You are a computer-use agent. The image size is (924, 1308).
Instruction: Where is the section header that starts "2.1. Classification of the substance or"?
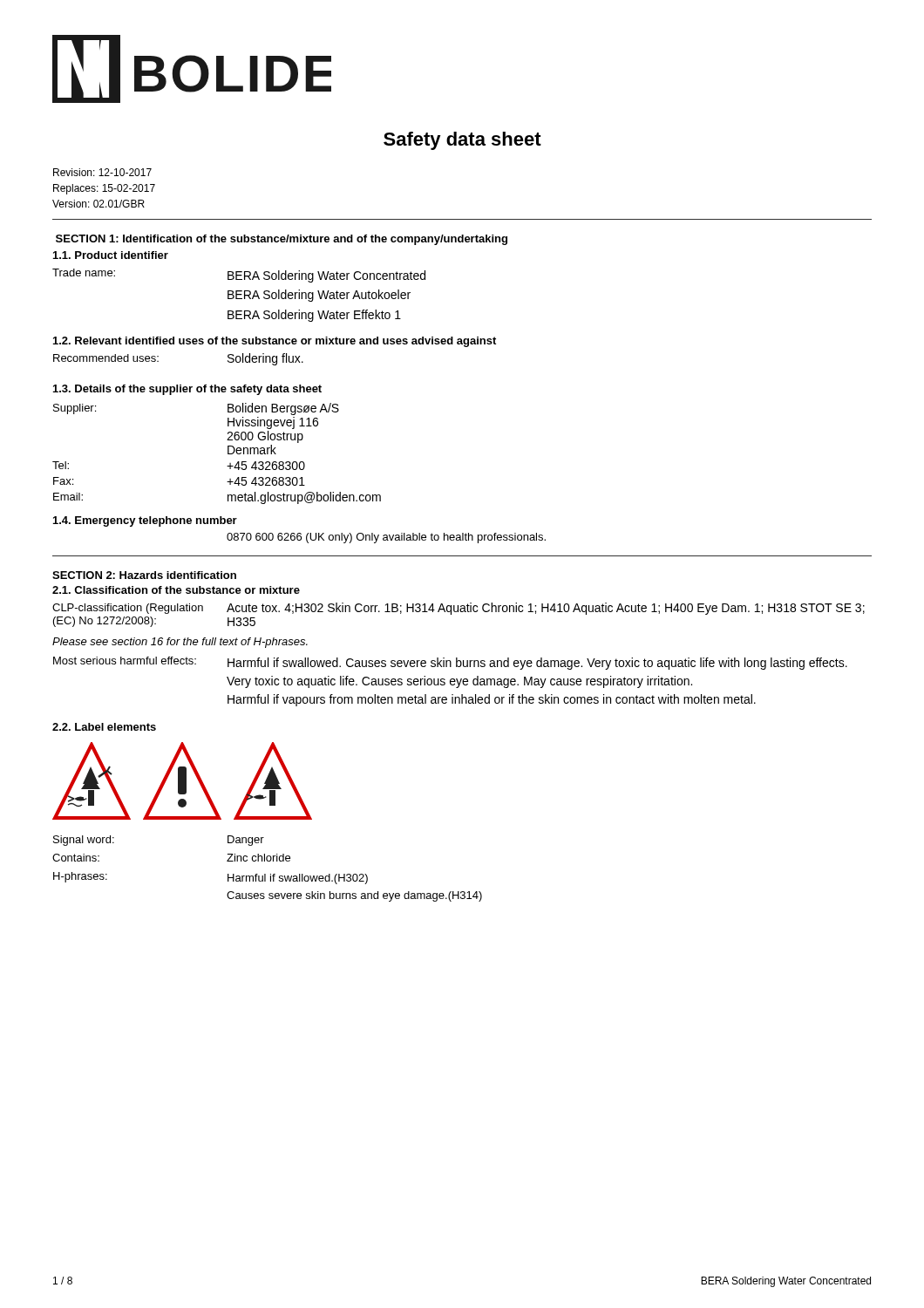click(x=176, y=590)
